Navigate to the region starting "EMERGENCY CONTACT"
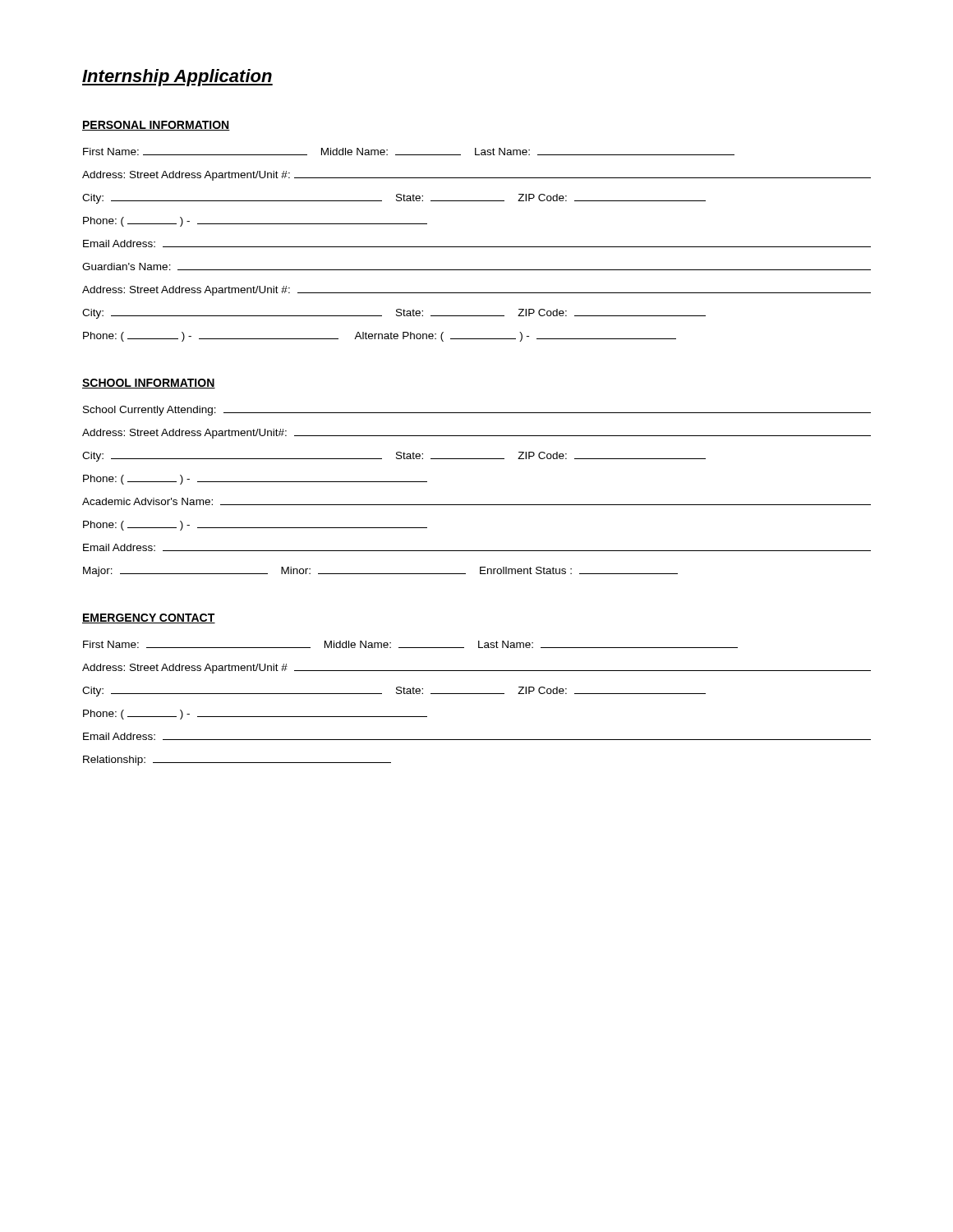This screenshot has height=1232, width=953. (x=148, y=618)
